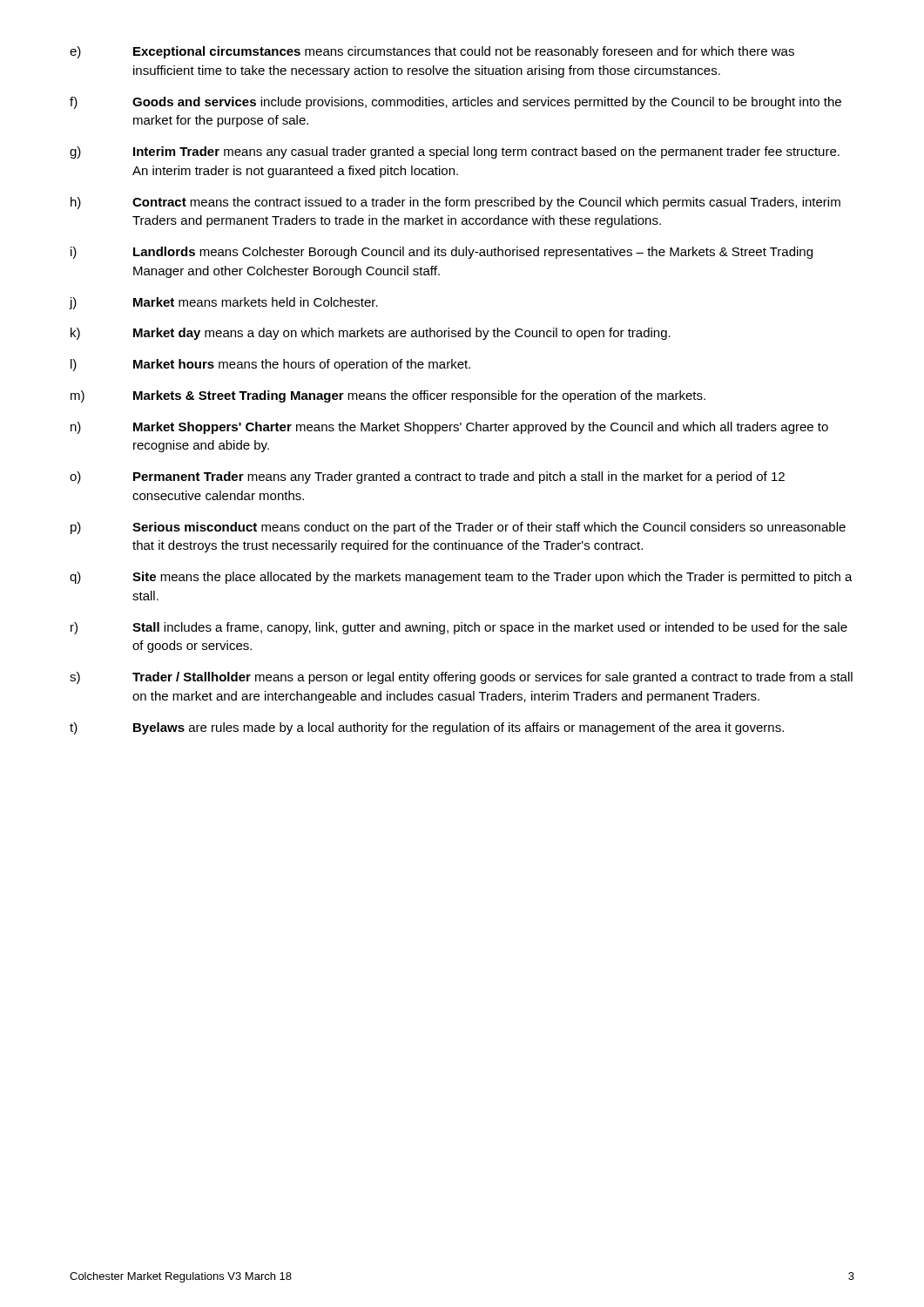Viewport: 924px width, 1307px height.
Task: Navigate to the block starting "s) Trader /"
Action: point(462,686)
